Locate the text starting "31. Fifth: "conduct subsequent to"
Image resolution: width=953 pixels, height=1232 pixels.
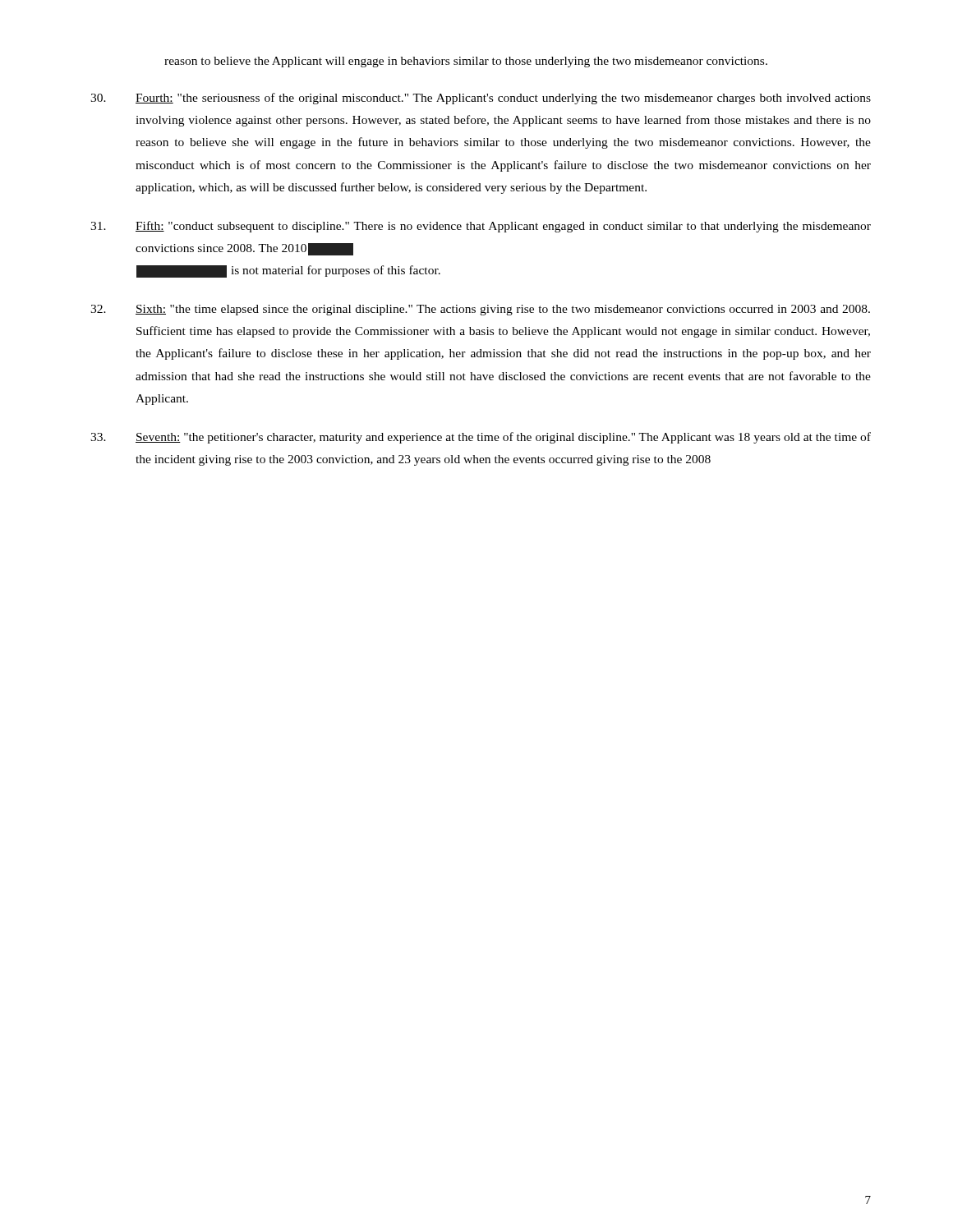coord(481,227)
